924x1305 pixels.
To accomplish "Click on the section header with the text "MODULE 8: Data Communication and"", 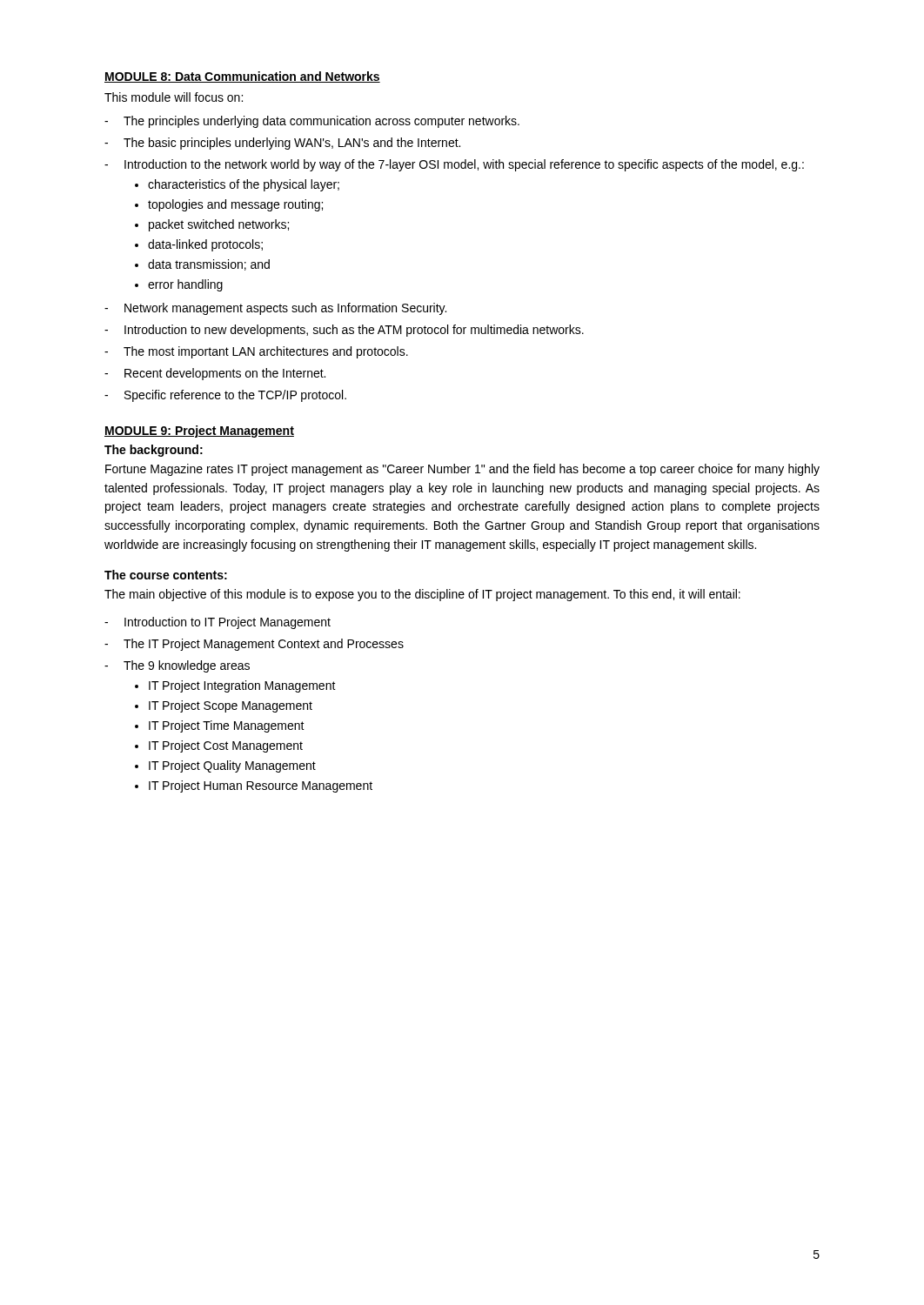I will click(x=242, y=77).
